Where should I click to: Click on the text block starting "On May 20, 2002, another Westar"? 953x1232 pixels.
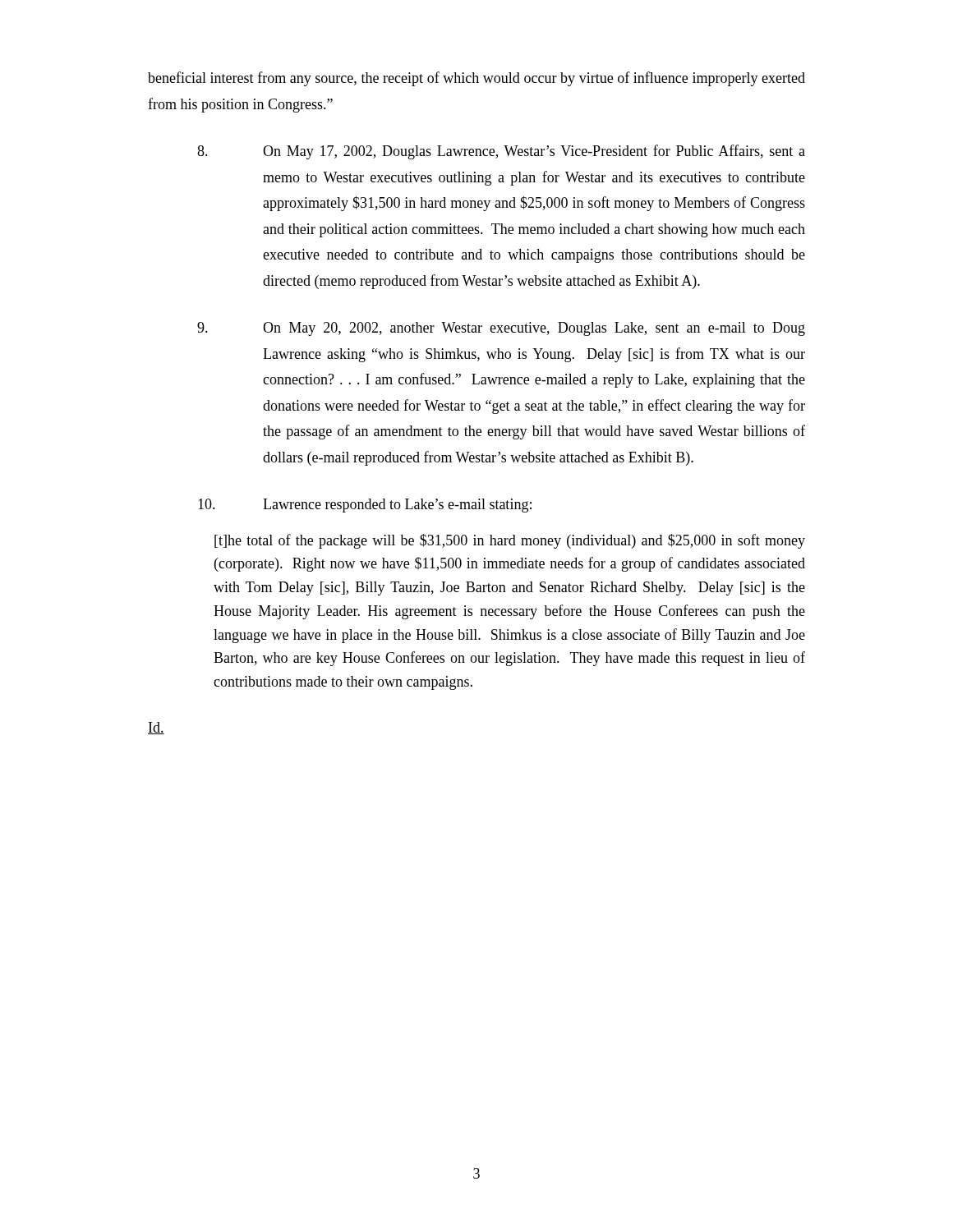tap(476, 393)
